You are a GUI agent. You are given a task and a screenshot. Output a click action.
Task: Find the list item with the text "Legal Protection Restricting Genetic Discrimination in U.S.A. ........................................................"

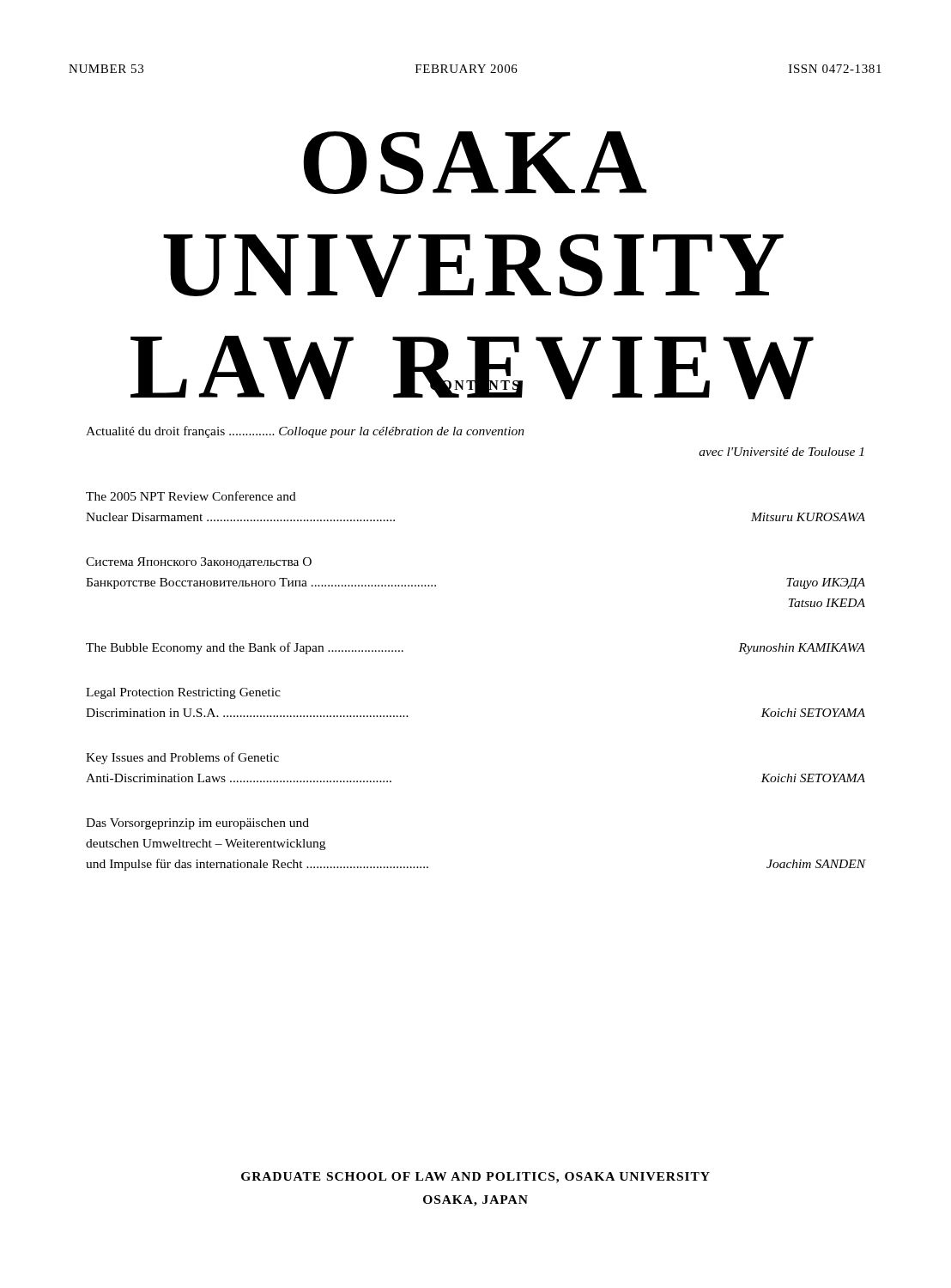pyautogui.click(x=183, y=693)
